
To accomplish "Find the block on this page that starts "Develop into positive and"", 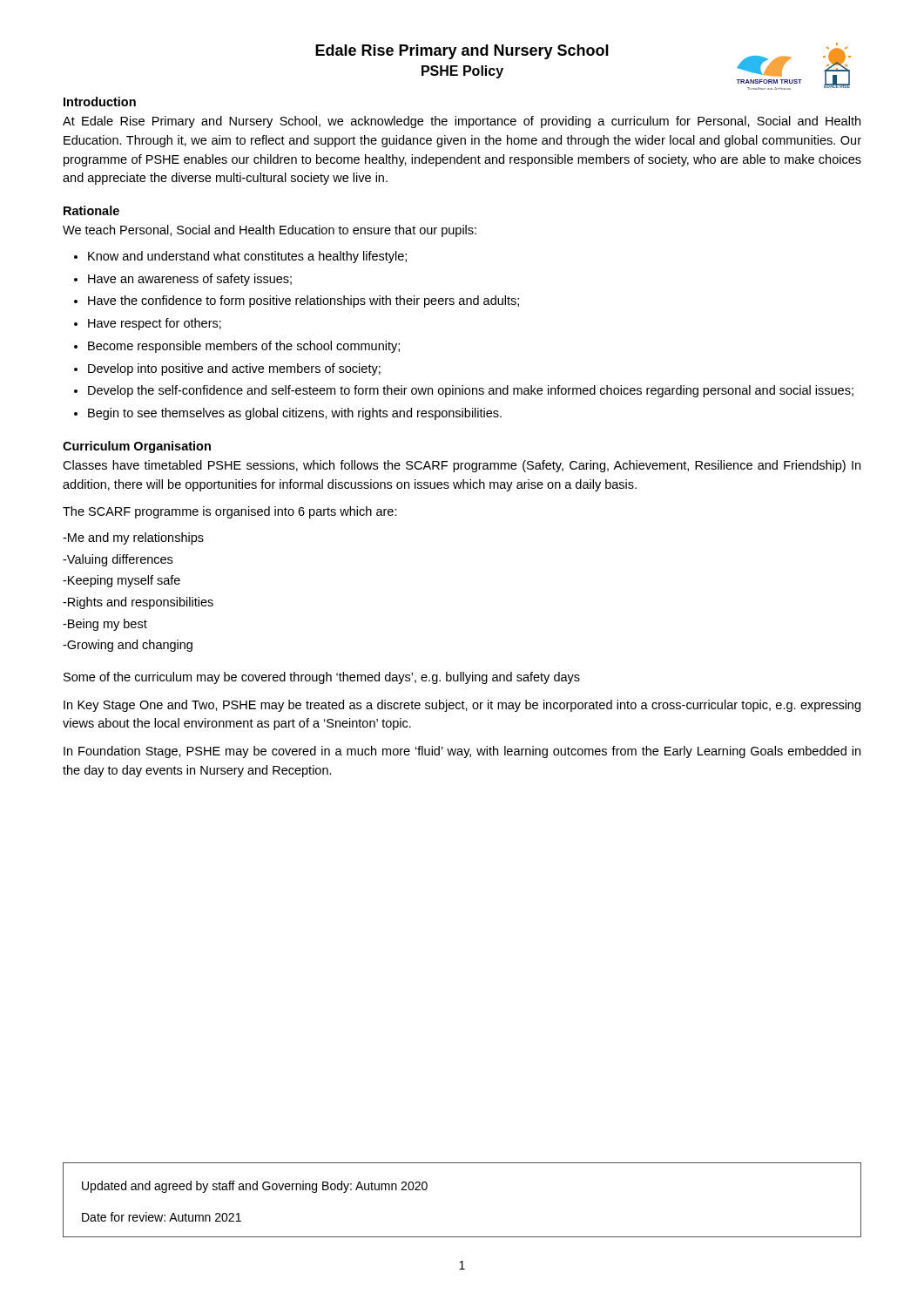I will click(x=234, y=368).
